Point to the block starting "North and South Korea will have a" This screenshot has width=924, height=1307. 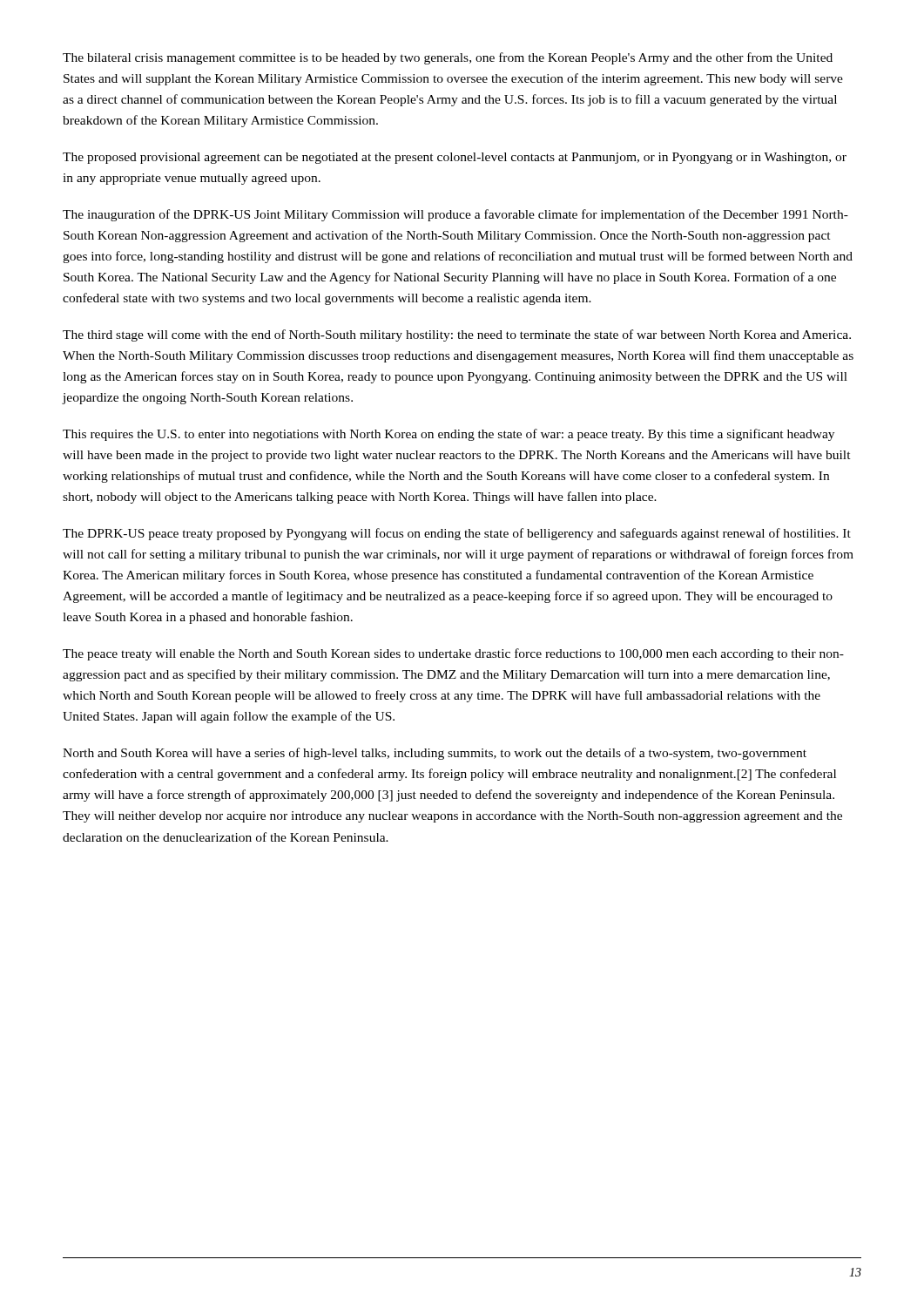pyautogui.click(x=453, y=795)
